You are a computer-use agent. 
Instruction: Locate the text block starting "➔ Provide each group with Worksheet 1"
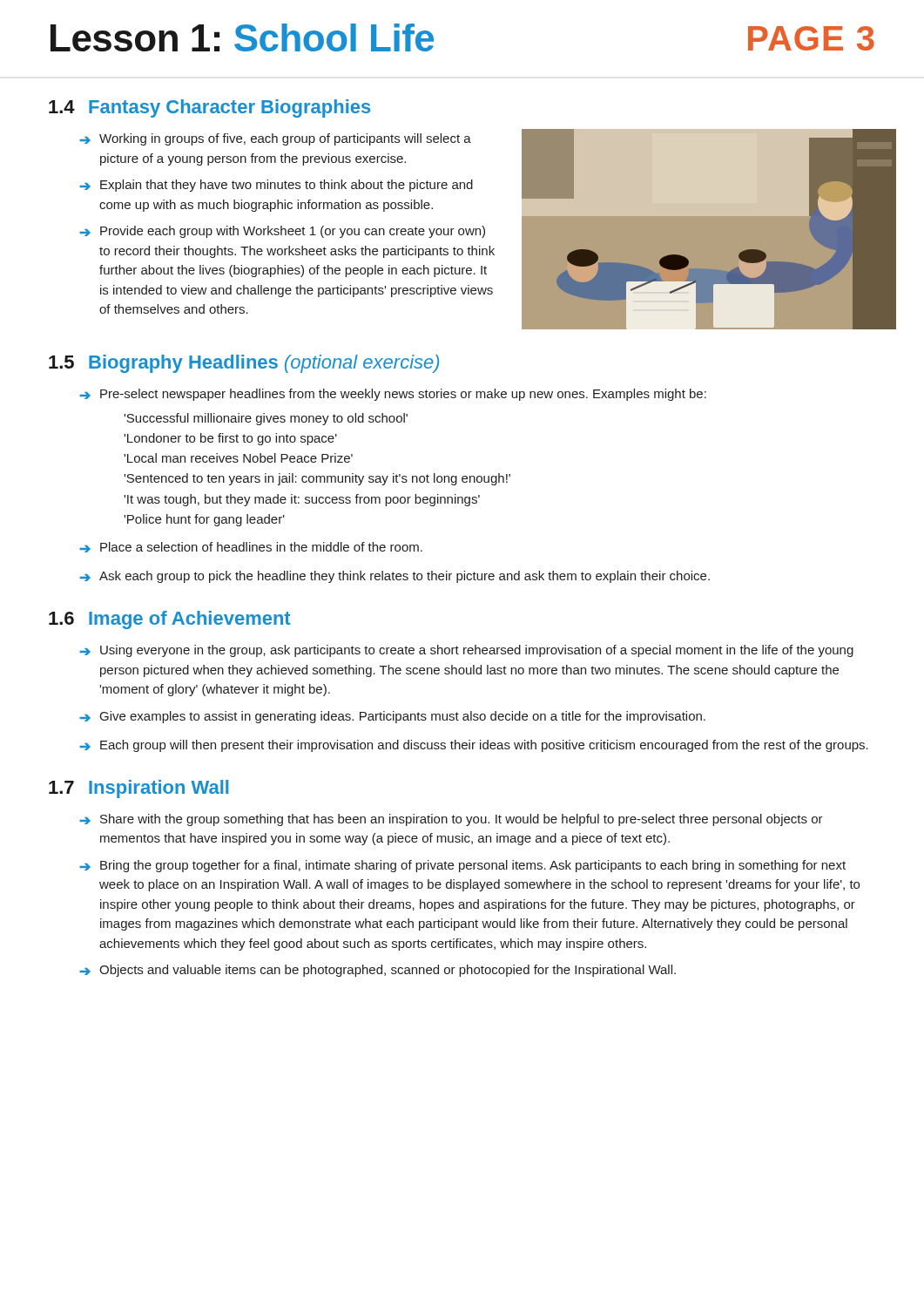(288, 270)
